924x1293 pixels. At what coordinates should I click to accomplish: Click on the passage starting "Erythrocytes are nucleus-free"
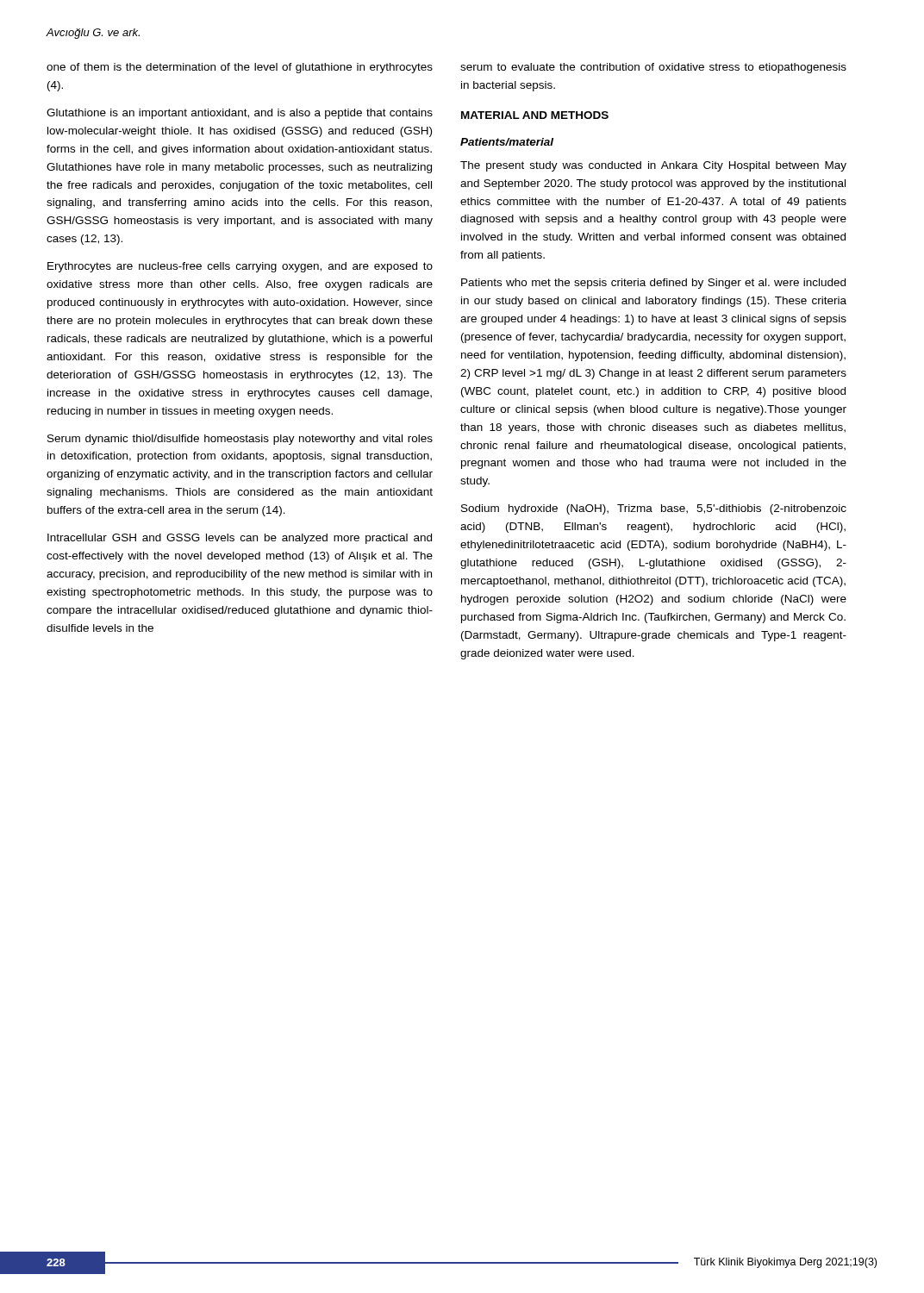[x=240, y=339]
